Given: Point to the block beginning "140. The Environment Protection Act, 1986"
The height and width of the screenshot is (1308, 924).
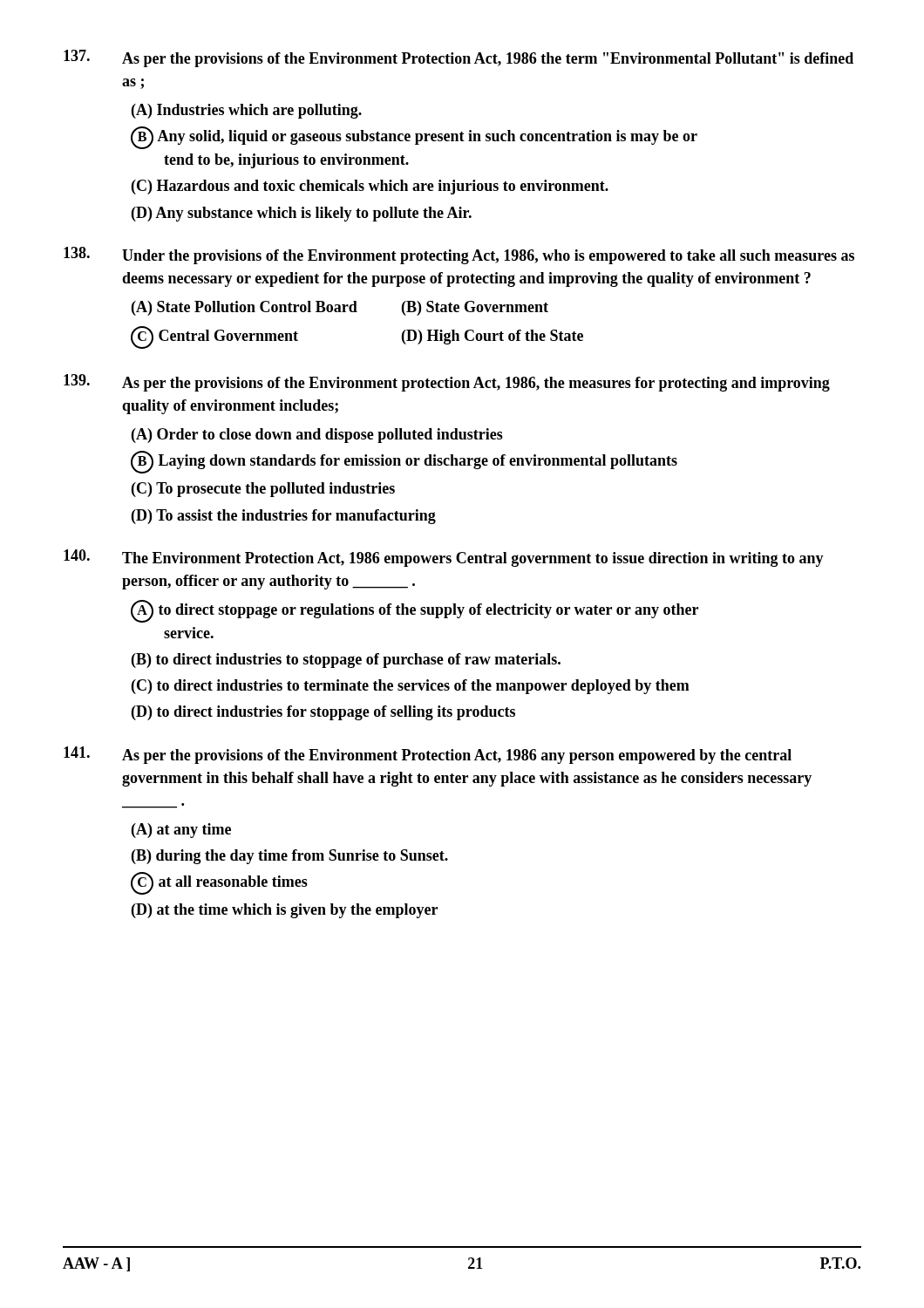Looking at the screenshot, I should 444,558.
